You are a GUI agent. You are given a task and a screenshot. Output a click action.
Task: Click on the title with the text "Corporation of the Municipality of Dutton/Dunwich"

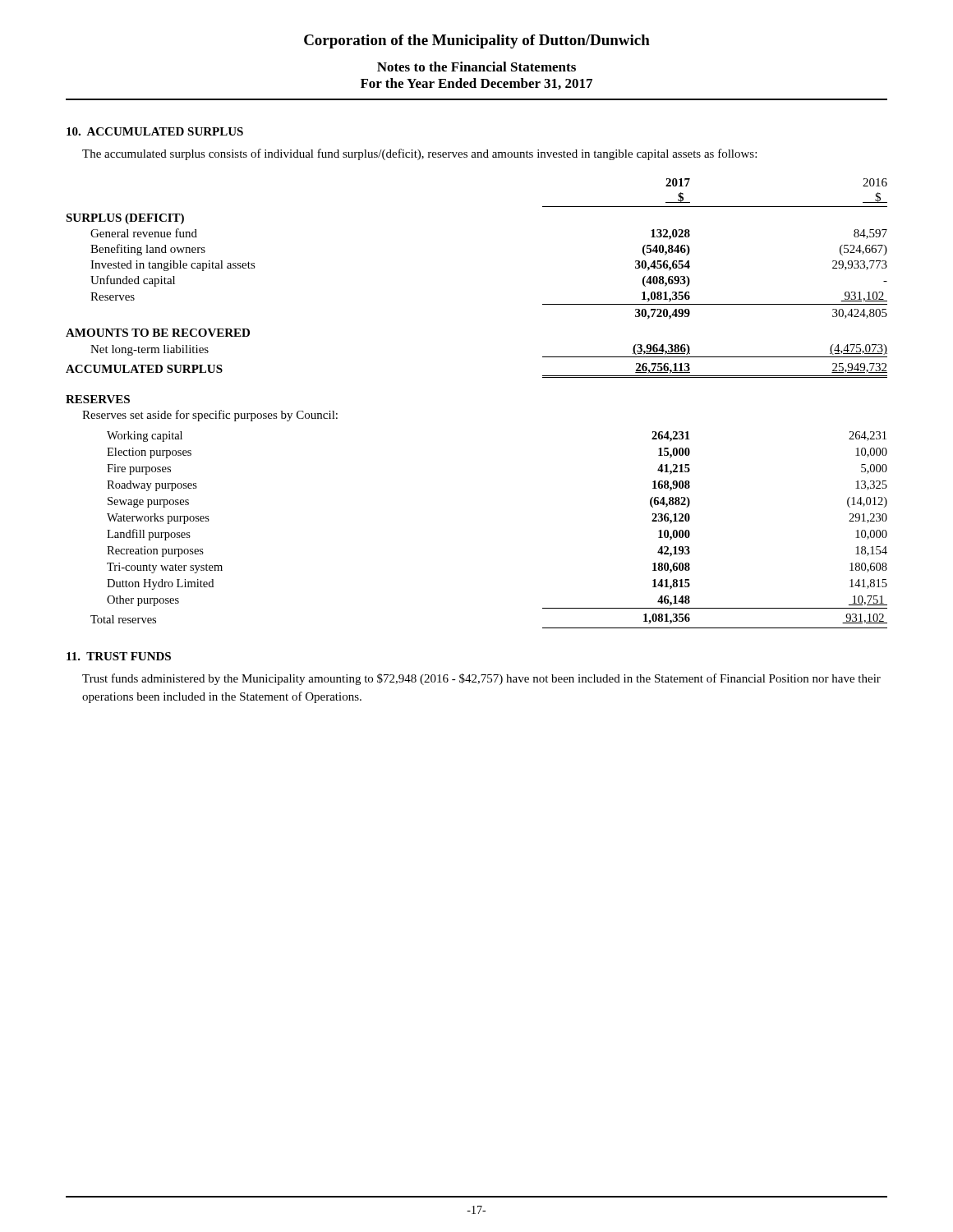pyautogui.click(x=476, y=40)
